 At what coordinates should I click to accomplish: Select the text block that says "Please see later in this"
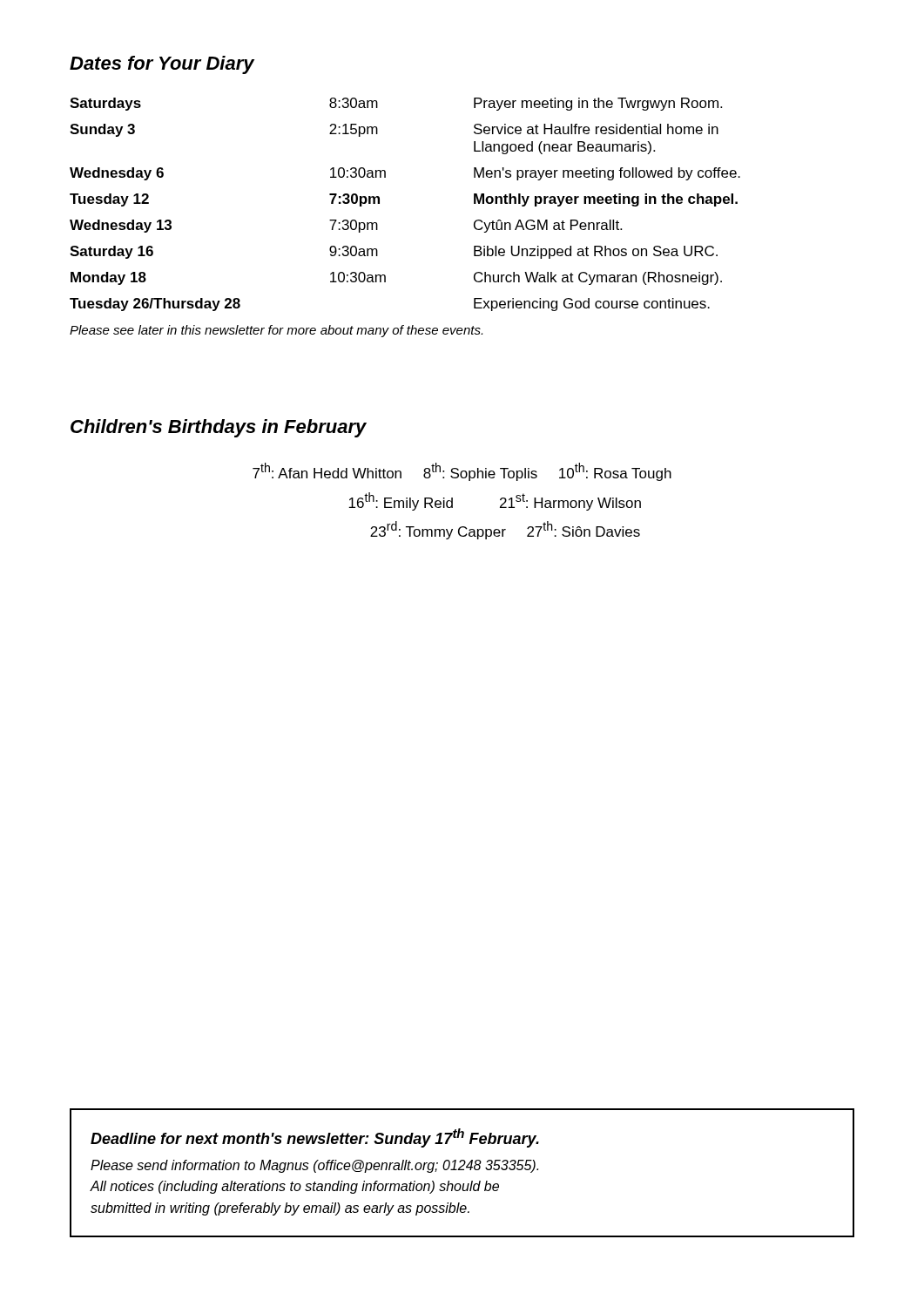tap(277, 330)
